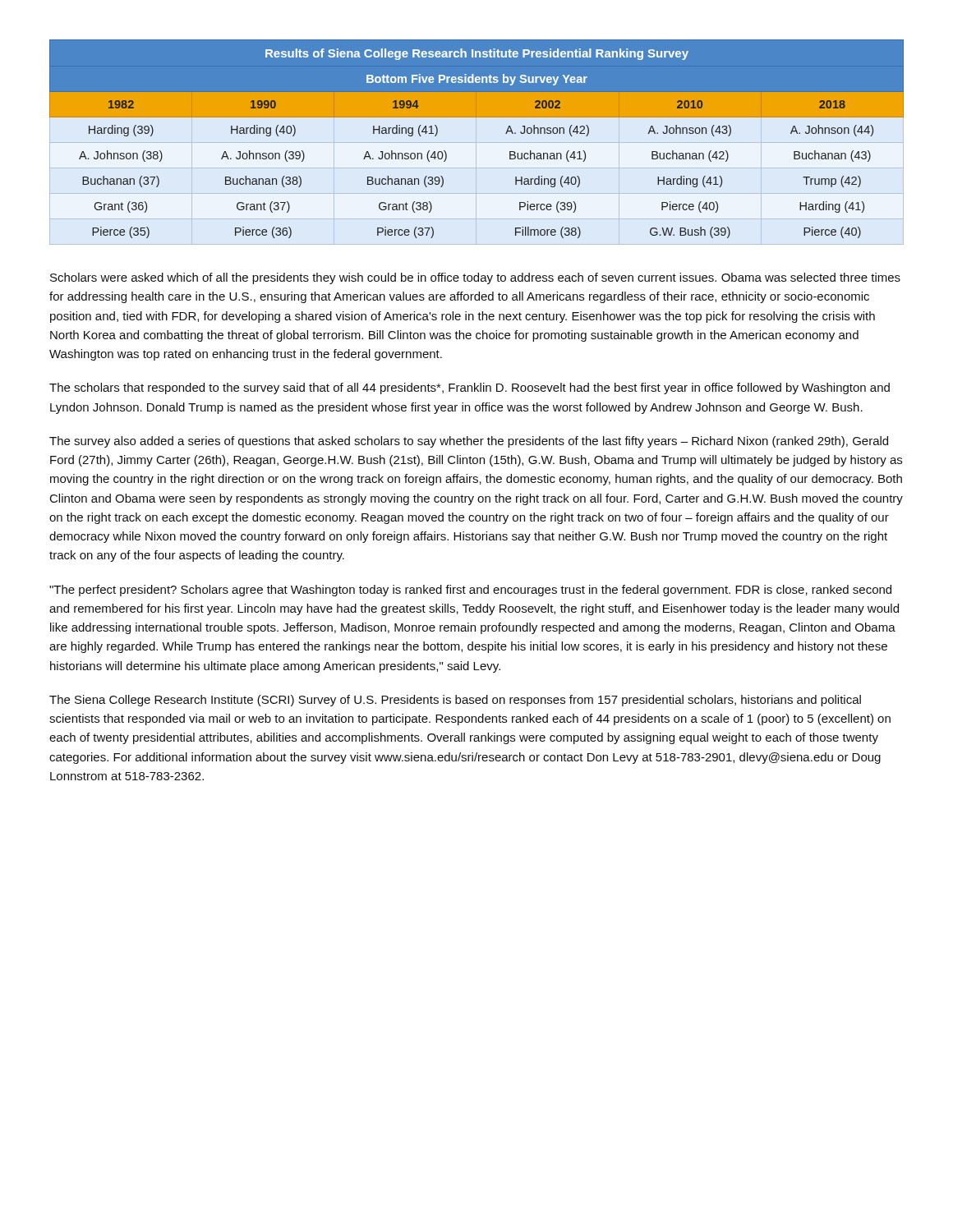Select the text block that says "The survey also added"

click(x=476, y=498)
